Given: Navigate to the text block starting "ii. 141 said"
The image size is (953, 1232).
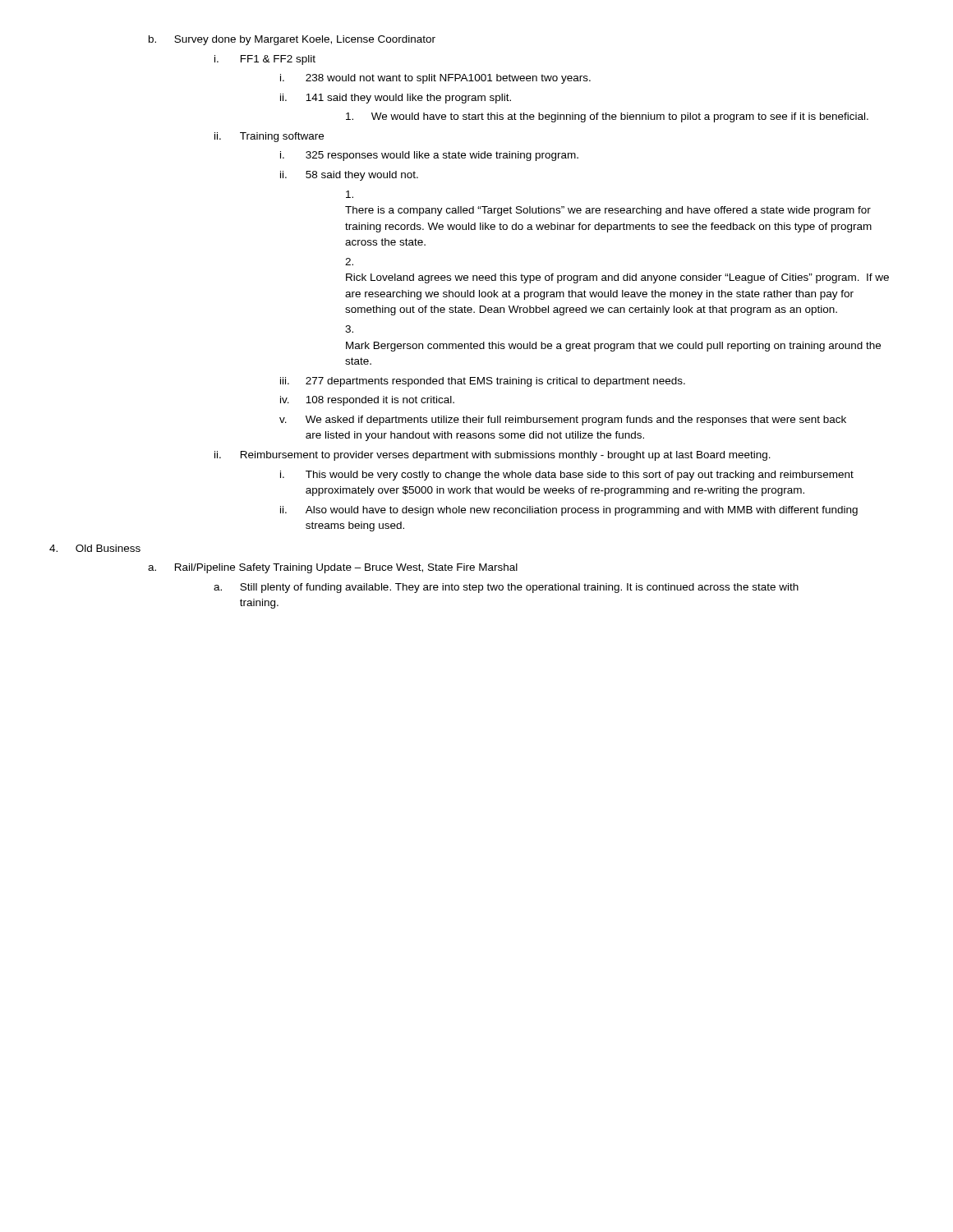Looking at the screenshot, I should (x=396, y=97).
